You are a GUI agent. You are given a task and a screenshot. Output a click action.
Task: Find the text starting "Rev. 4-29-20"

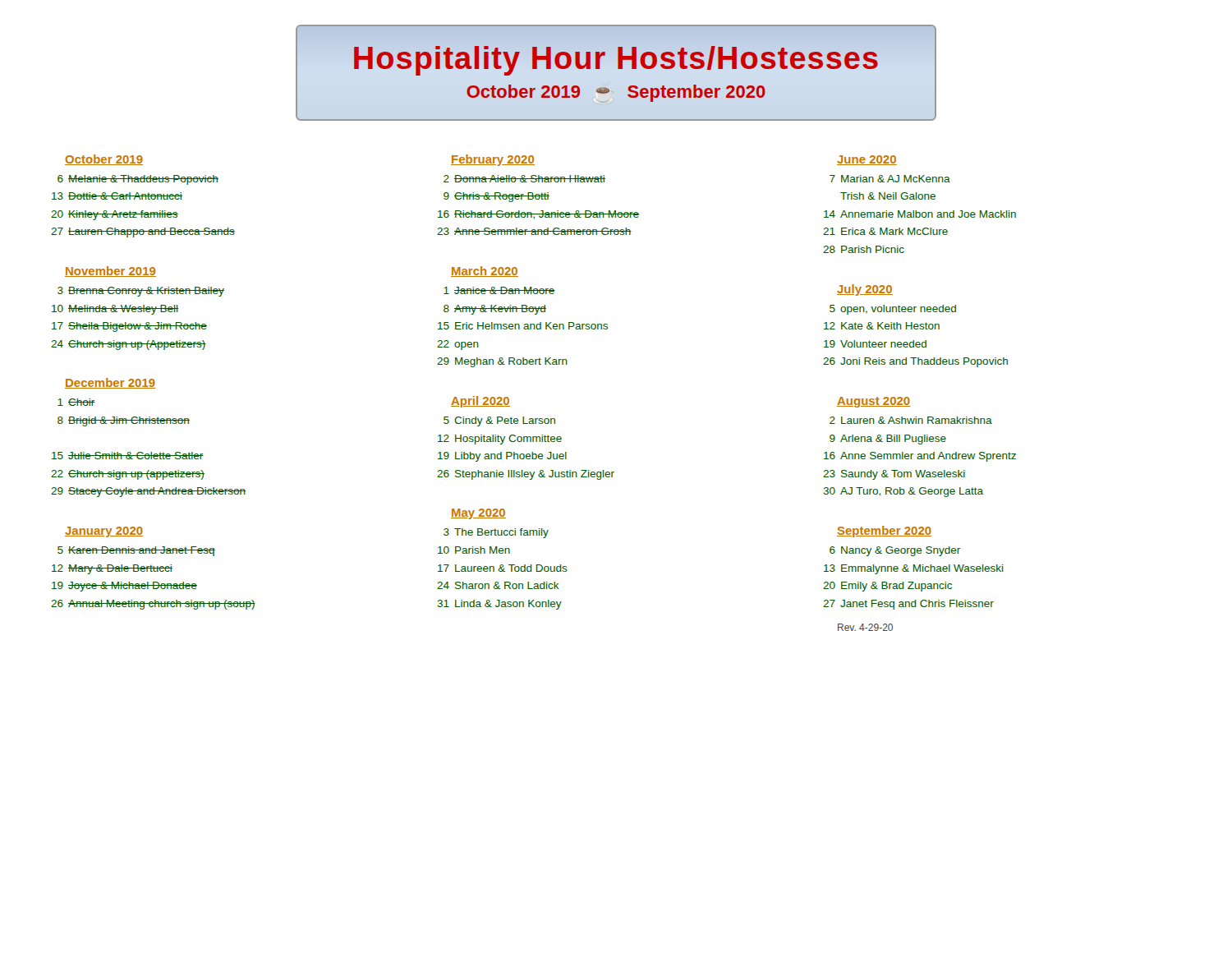pyautogui.click(x=865, y=628)
